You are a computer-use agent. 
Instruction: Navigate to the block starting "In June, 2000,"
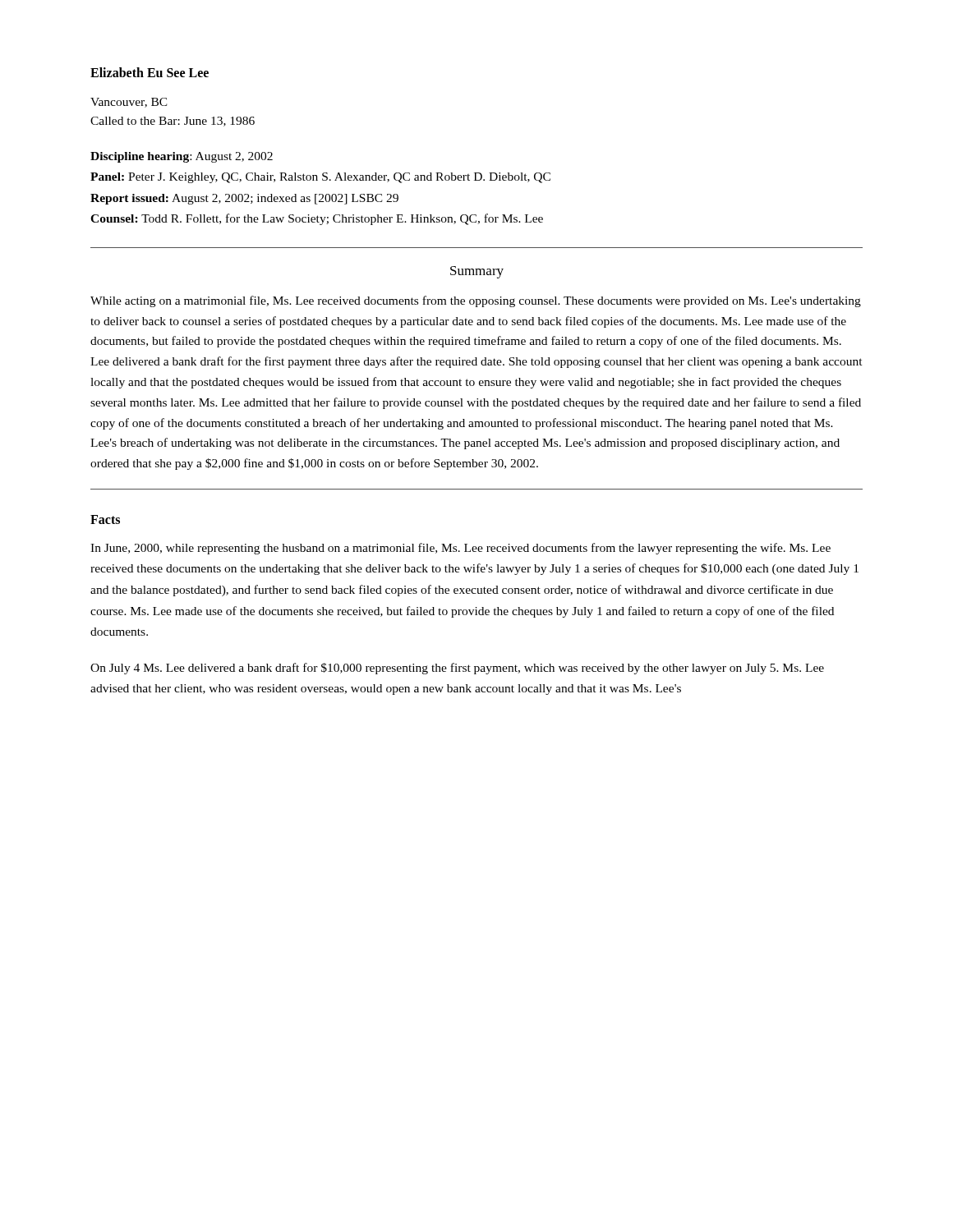[475, 589]
